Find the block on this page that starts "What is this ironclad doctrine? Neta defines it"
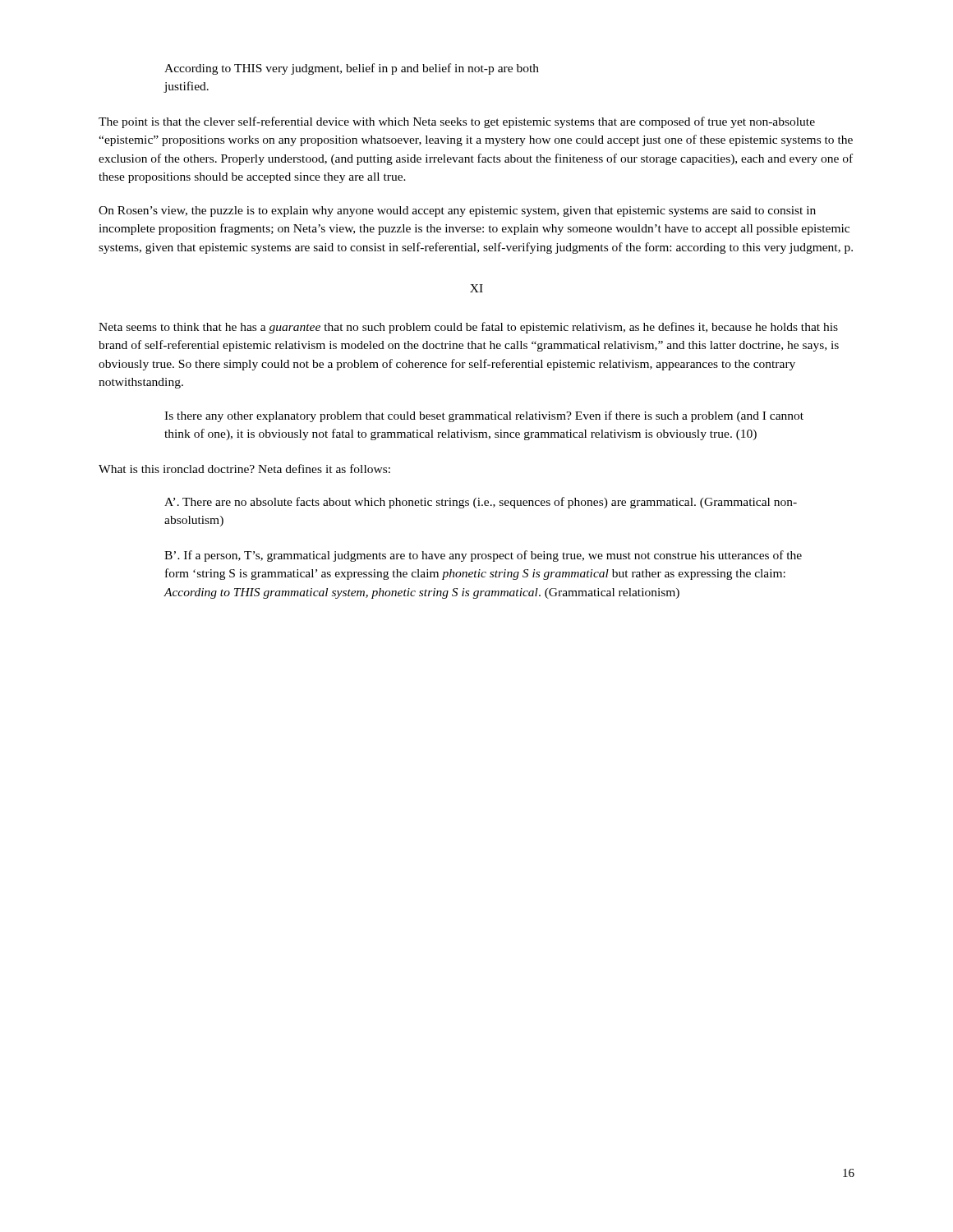The width and height of the screenshot is (953, 1232). tap(244, 469)
